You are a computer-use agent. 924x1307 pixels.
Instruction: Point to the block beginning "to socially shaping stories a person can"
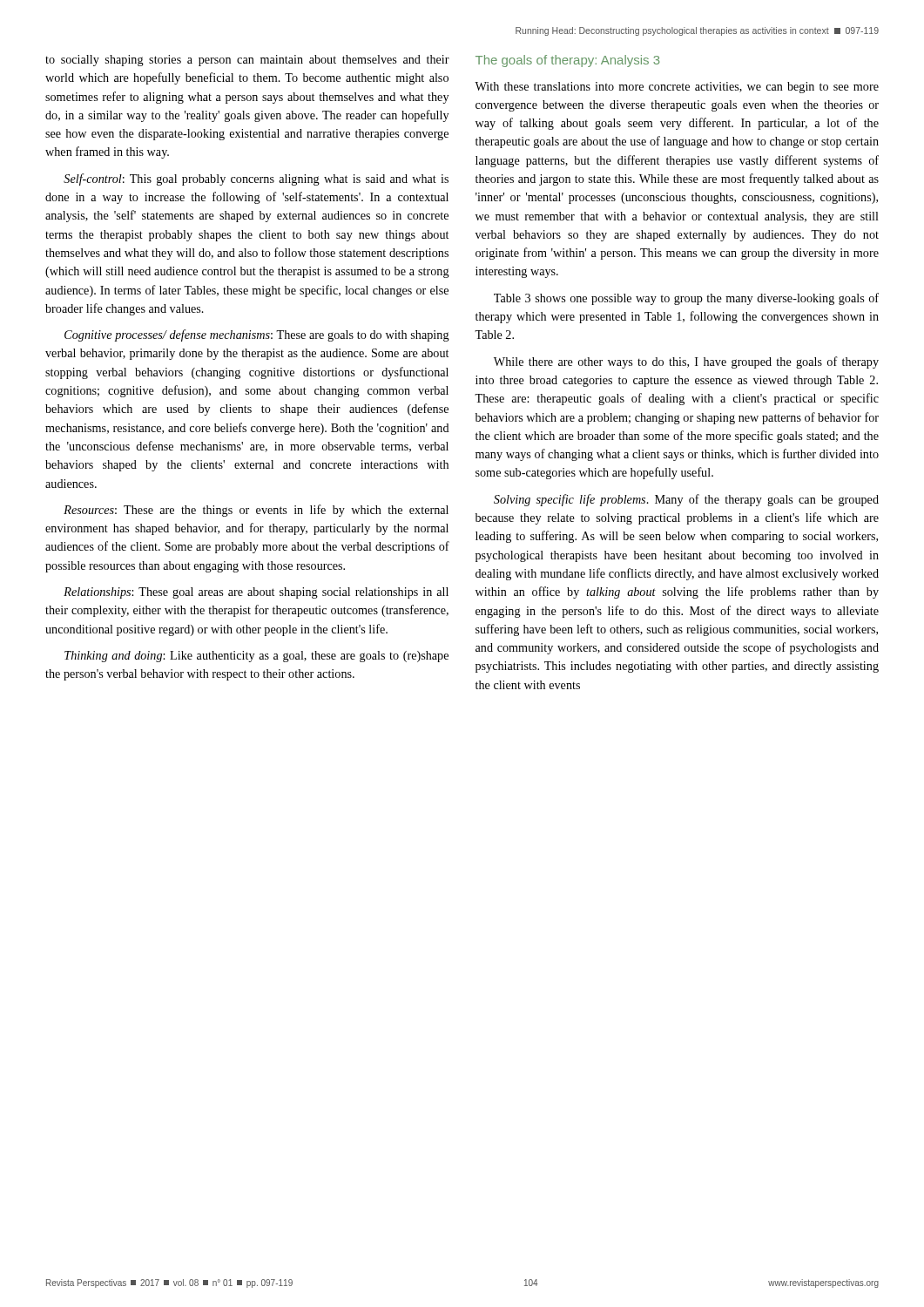247,106
